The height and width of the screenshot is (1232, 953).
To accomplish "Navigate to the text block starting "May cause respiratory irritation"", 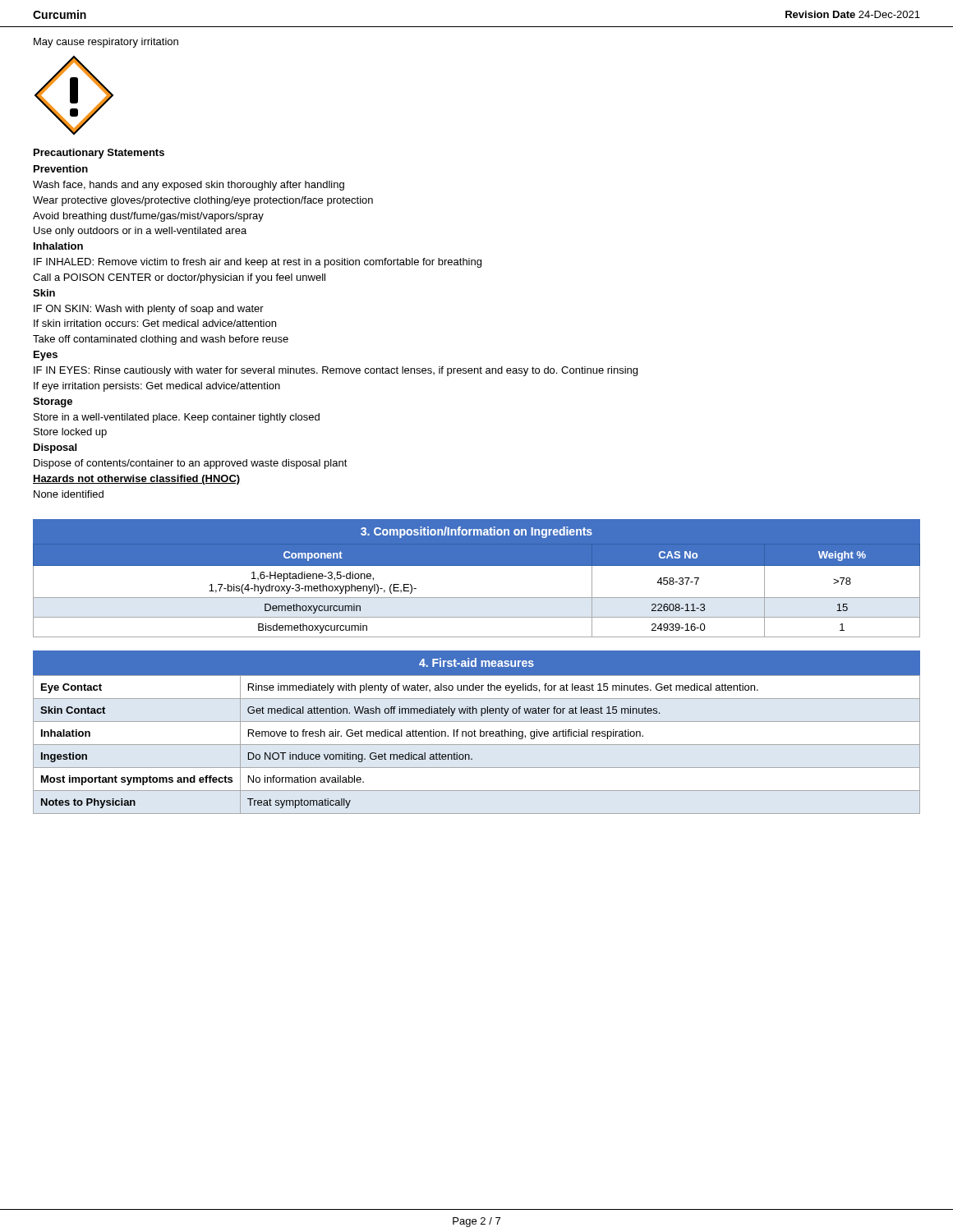I will (106, 42).
